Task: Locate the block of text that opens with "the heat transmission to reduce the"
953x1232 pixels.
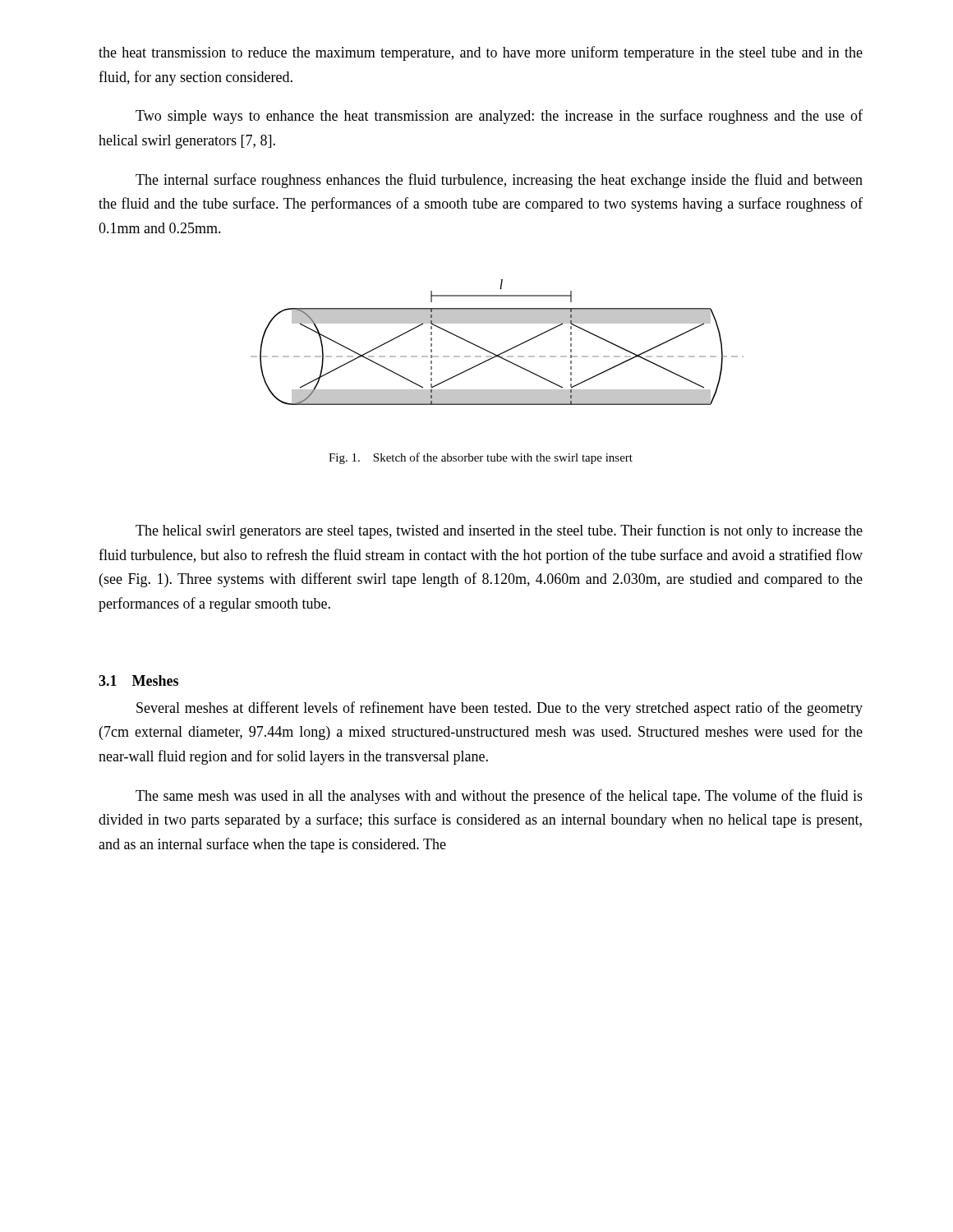Action: (x=481, y=65)
